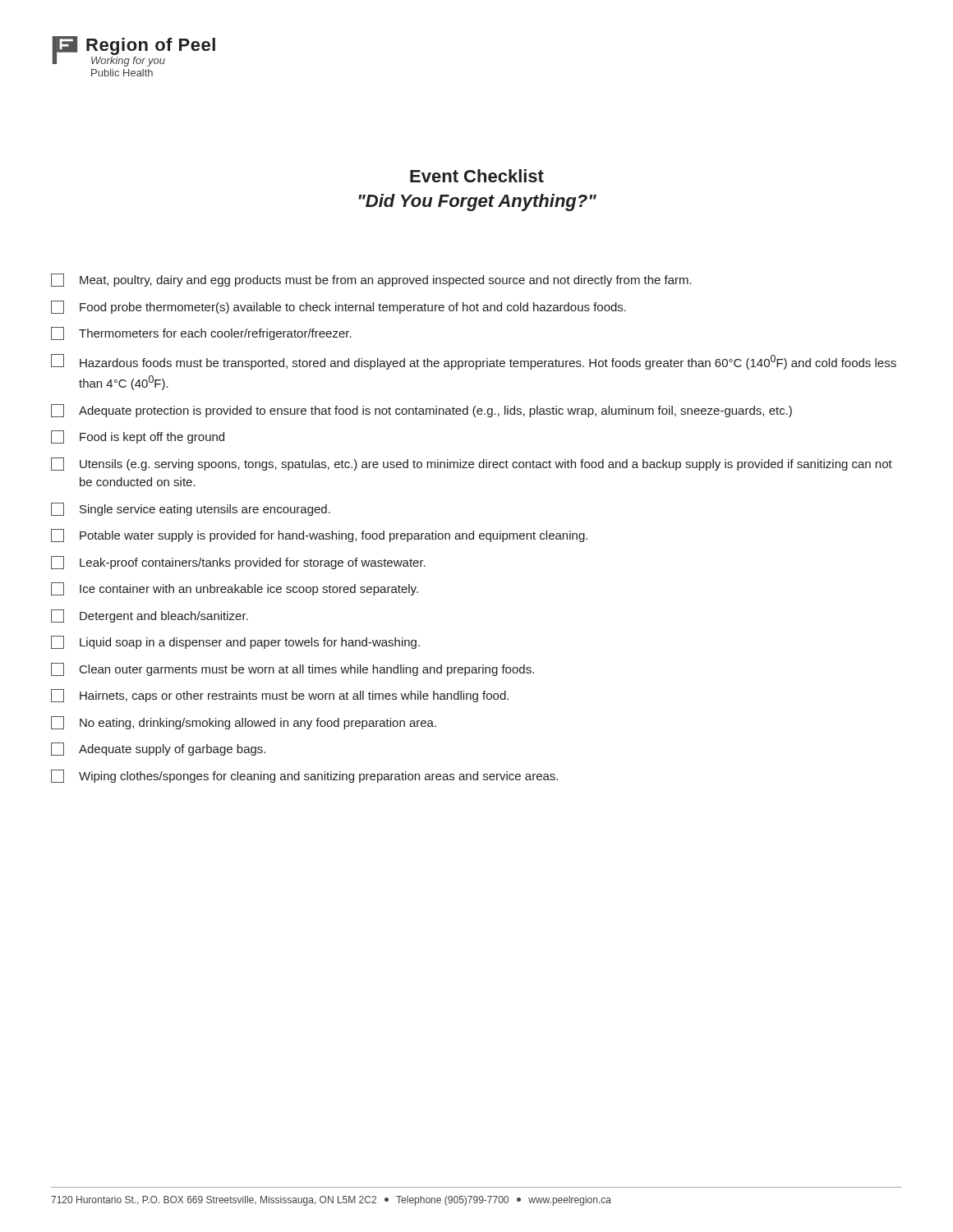This screenshot has width=953, height=1232.
Task: Point to the block starting "Adequate protection is provided to ensure"
Action: [x=476, y=411]
